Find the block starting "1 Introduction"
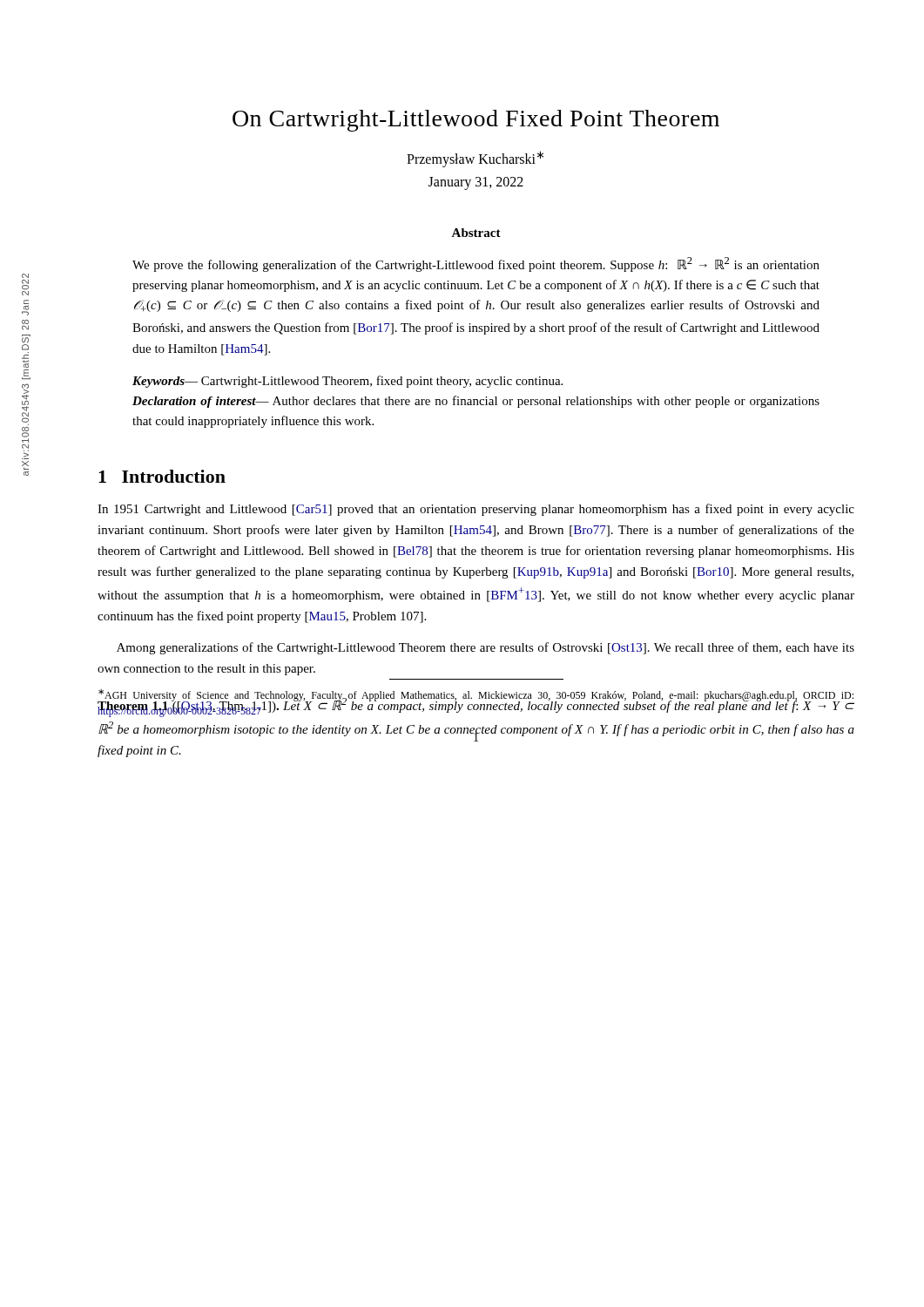Image resolution: width=924 pixels, height=1307 pixels. point(162,476)
